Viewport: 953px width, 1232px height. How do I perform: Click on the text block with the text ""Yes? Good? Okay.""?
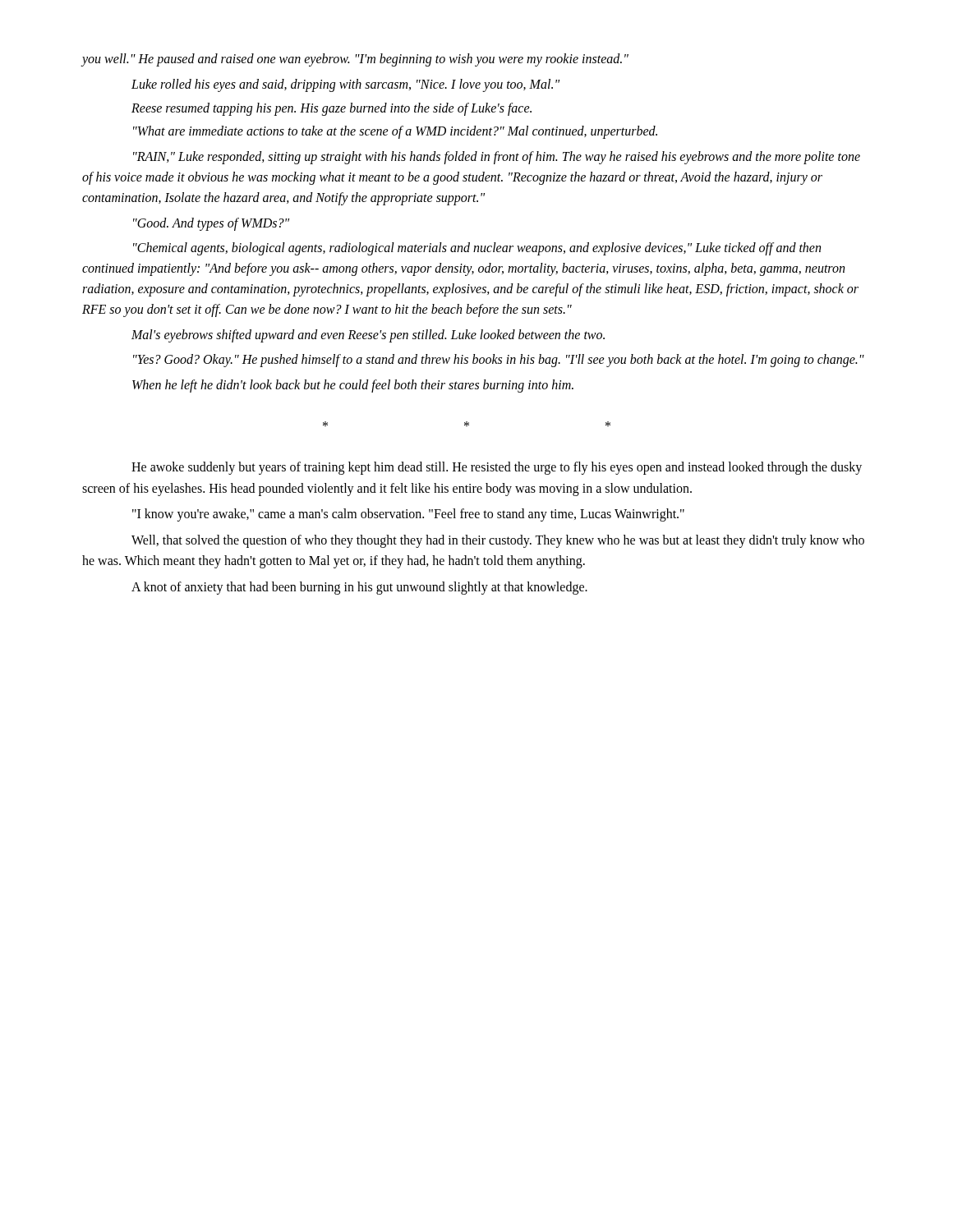tap(476, 360)
